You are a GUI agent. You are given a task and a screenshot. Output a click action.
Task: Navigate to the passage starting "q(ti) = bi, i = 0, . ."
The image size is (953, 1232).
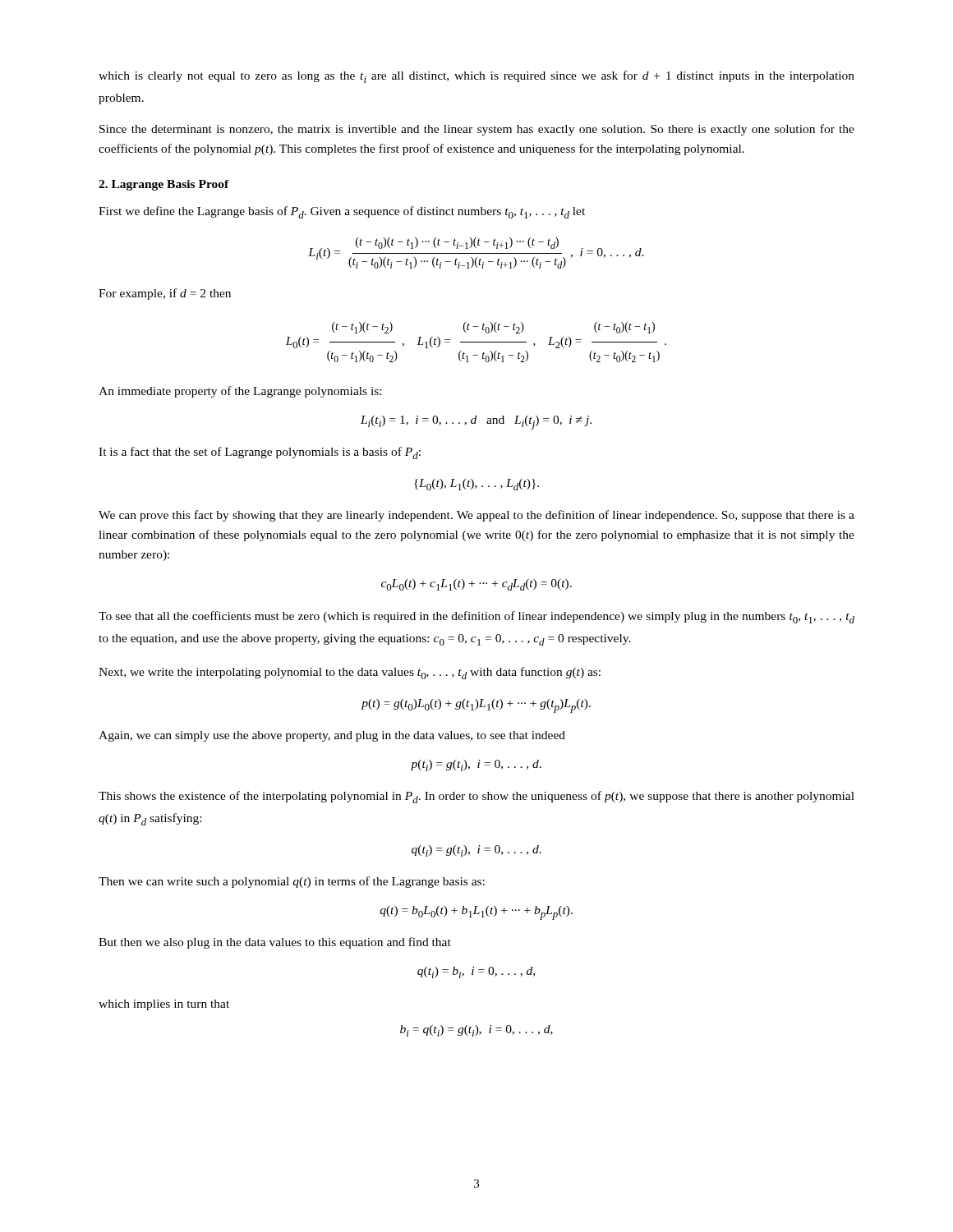476,972
